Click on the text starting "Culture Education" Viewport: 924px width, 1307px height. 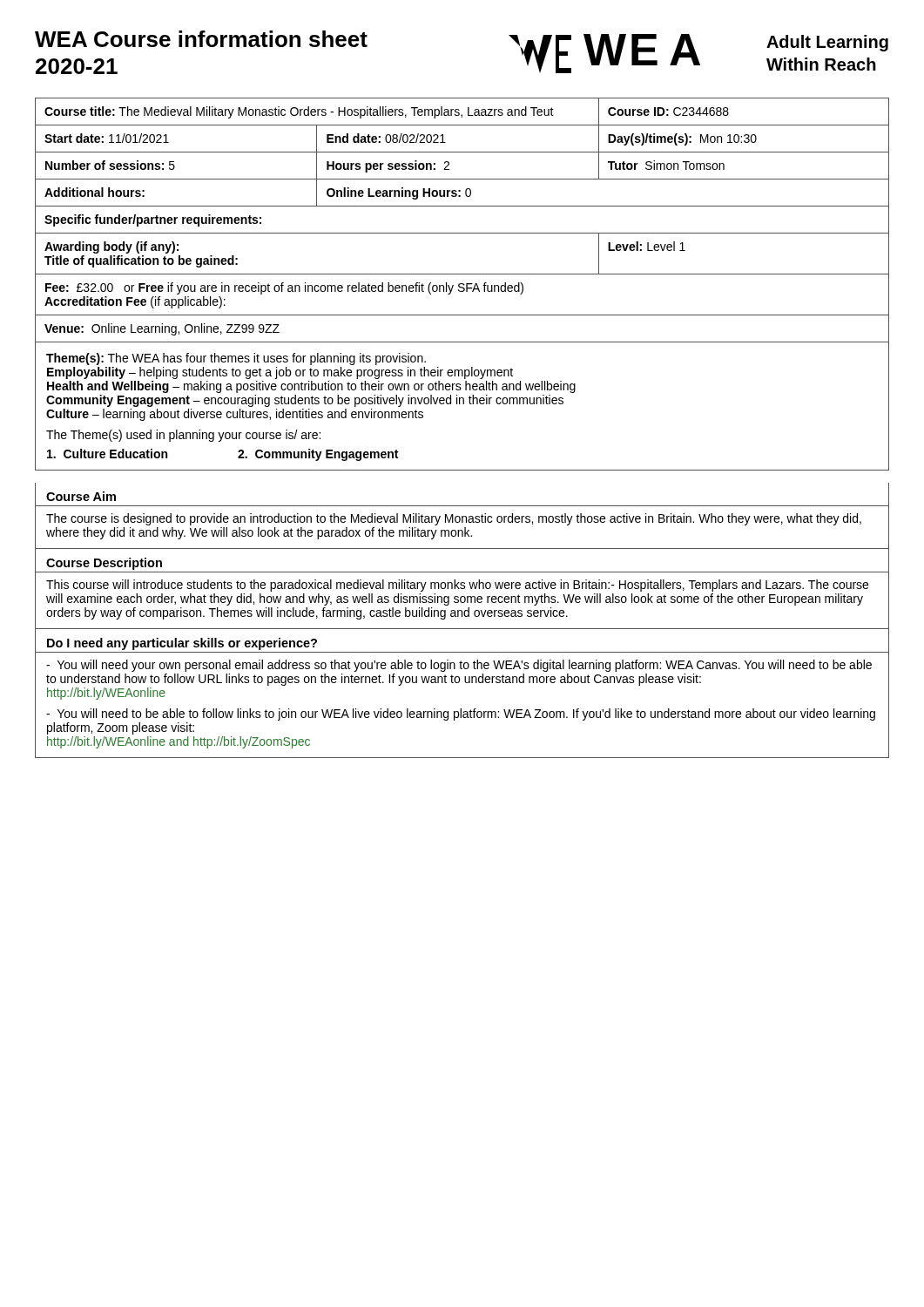pyautogui.click(x=107, y=454)
